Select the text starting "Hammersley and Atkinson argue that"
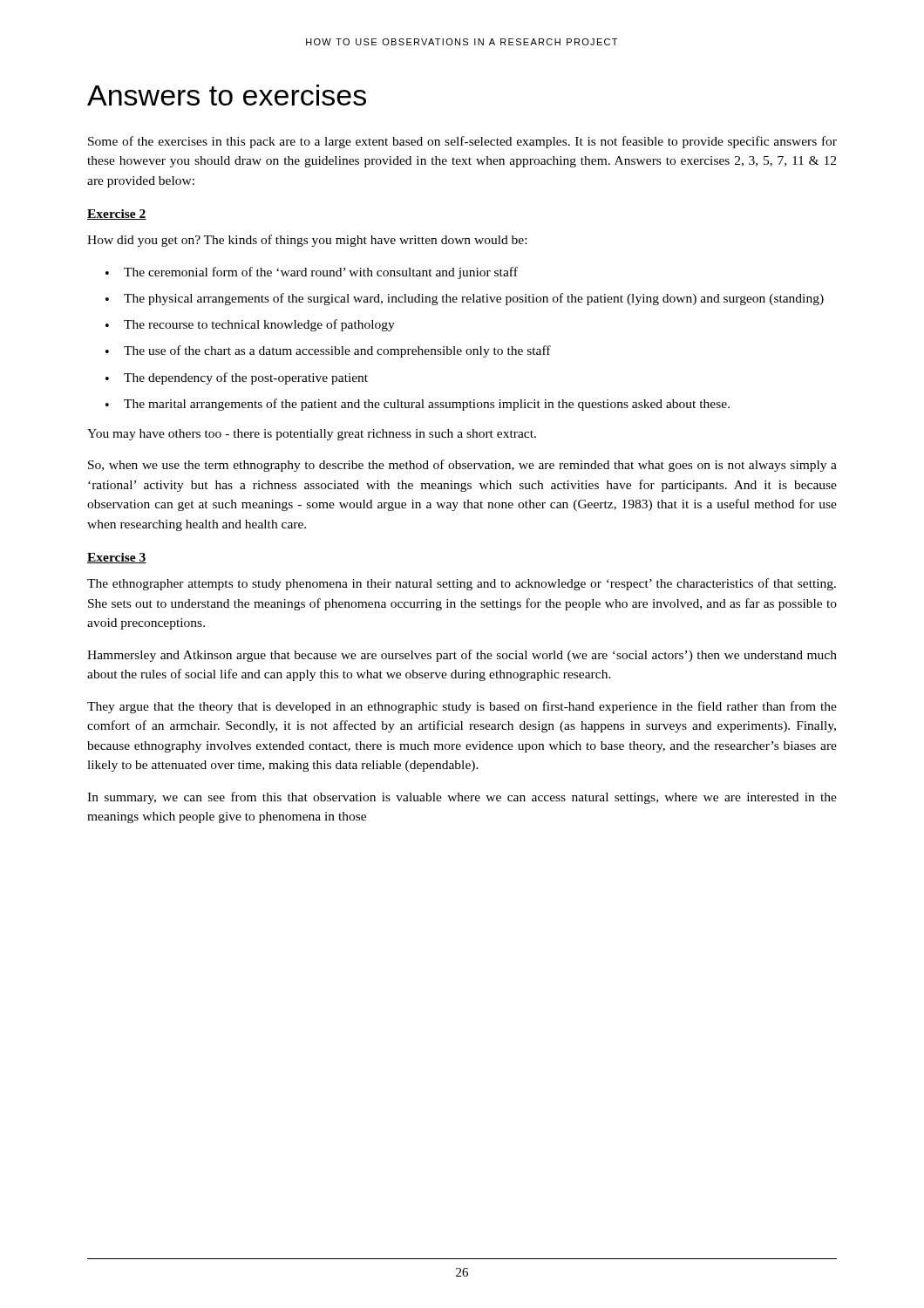The width and height of the screenshot is (924, 1308). (462, 664)
